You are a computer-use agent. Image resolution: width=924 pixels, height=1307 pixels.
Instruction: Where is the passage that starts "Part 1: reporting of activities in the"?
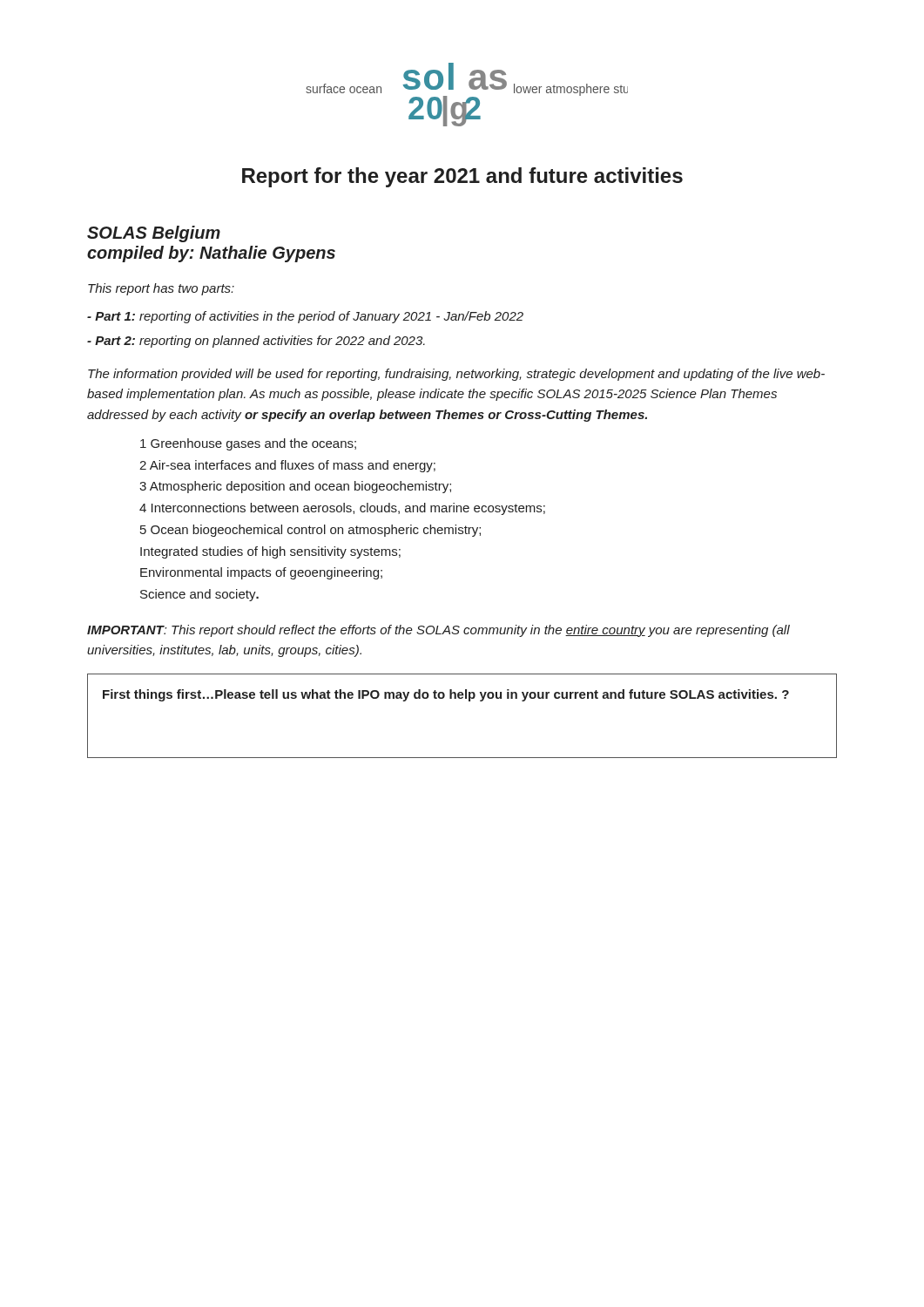[305, 316]
